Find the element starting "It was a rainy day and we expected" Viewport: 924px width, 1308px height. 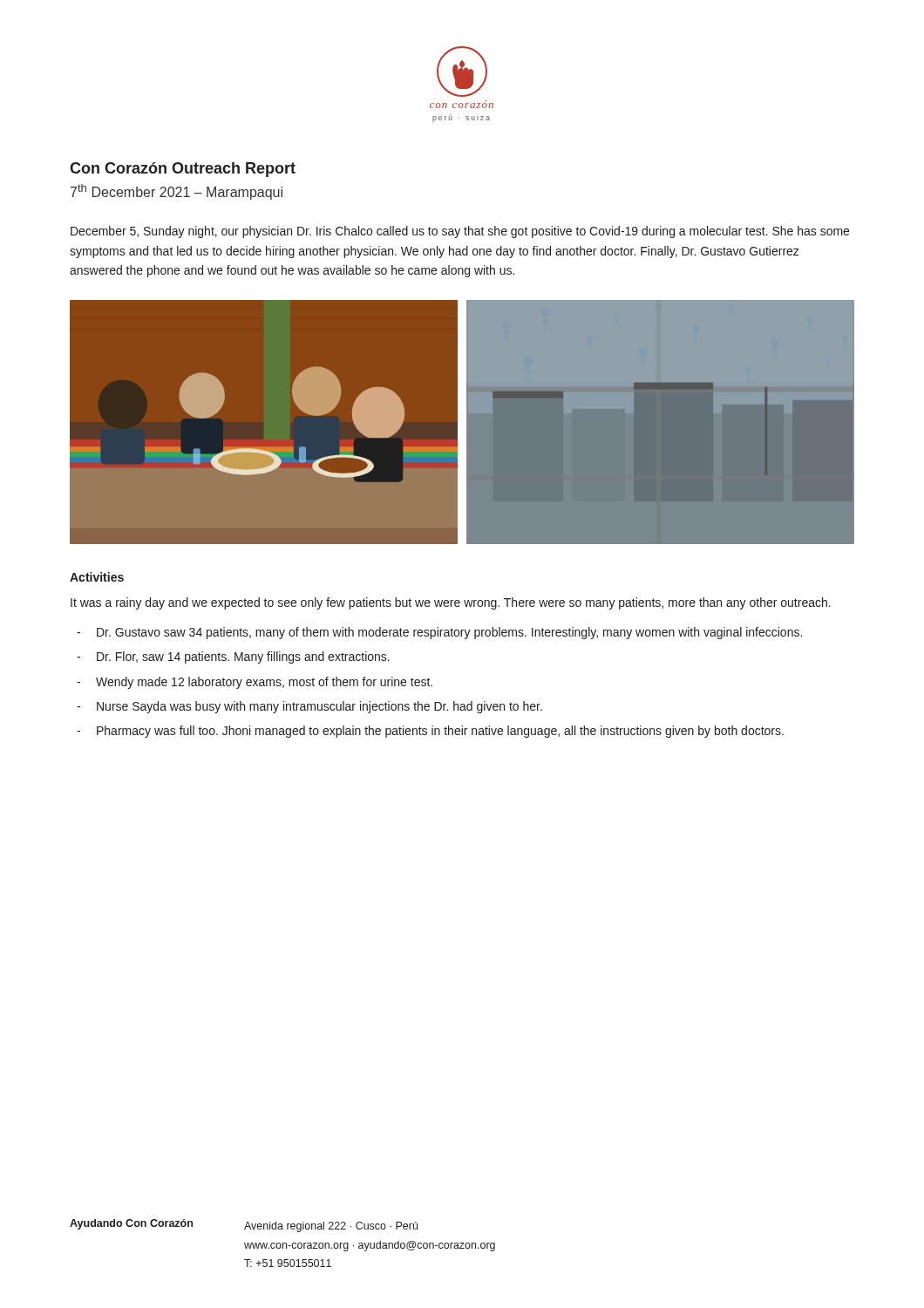click(x=451, y=602)
